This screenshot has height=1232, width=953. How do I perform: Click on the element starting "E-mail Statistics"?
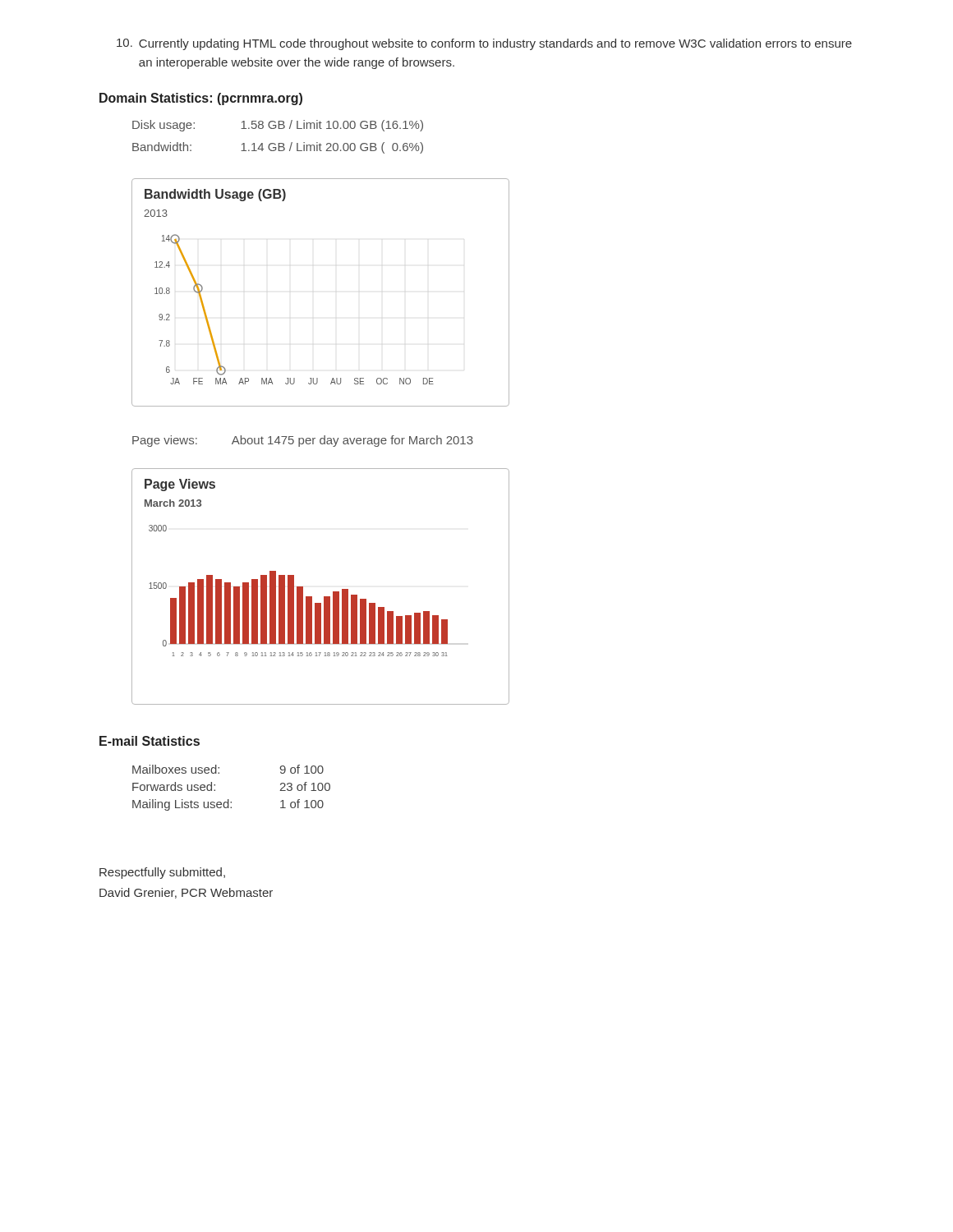point(149,741)
